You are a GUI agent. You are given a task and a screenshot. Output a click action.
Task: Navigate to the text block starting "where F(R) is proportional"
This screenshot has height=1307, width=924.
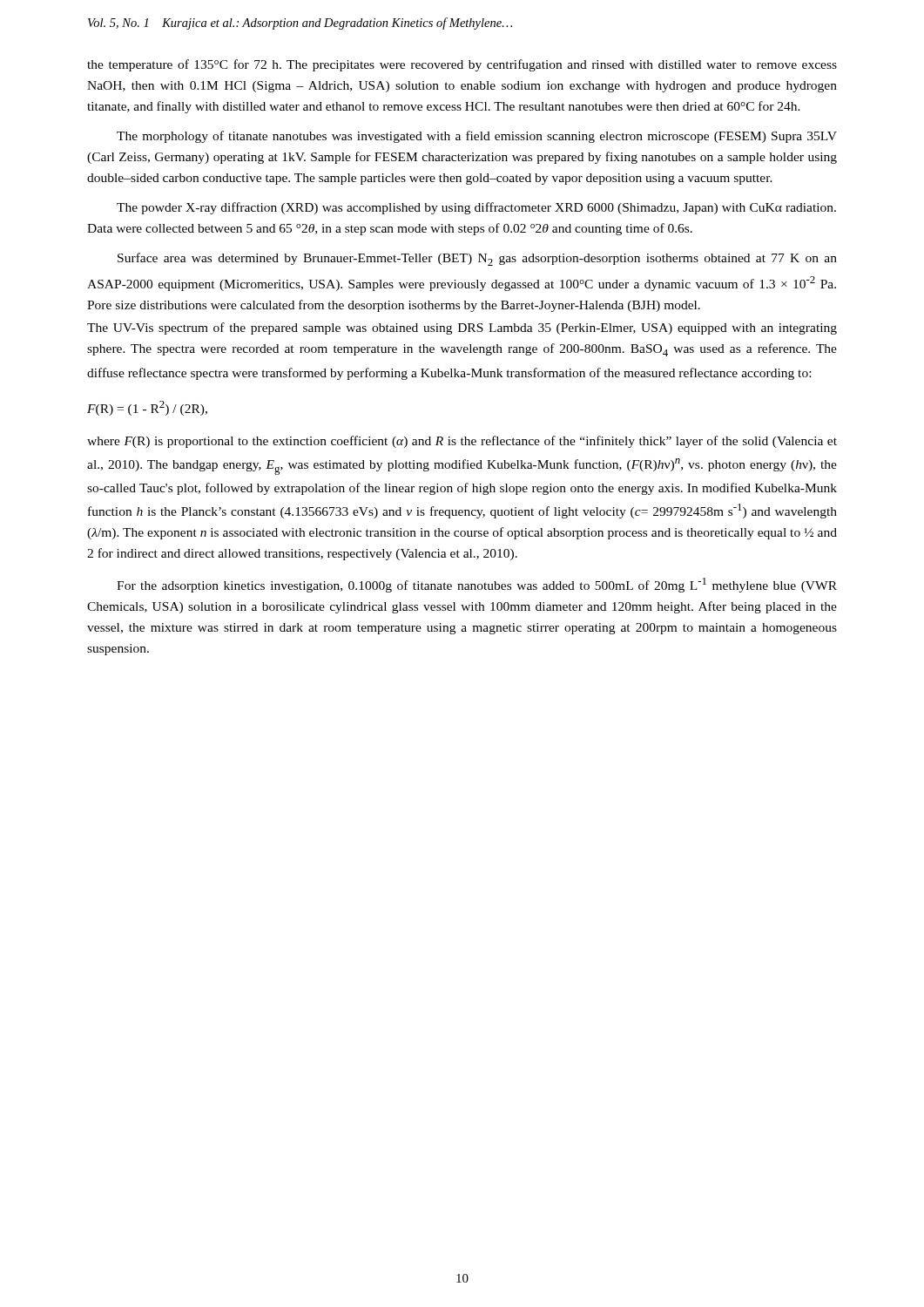click(x=462, y=497)
